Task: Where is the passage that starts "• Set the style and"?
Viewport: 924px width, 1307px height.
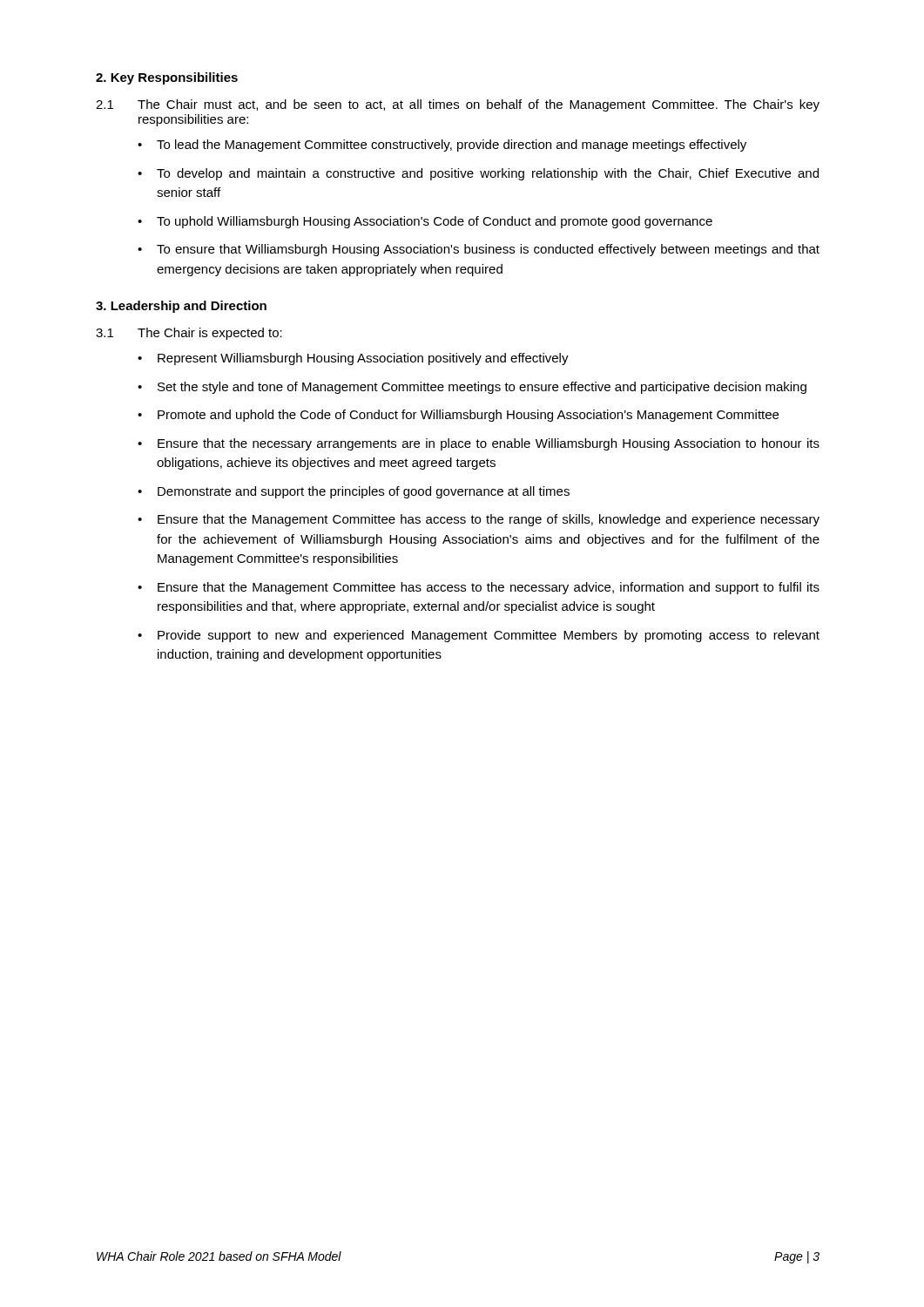Action: click(479, 387)
